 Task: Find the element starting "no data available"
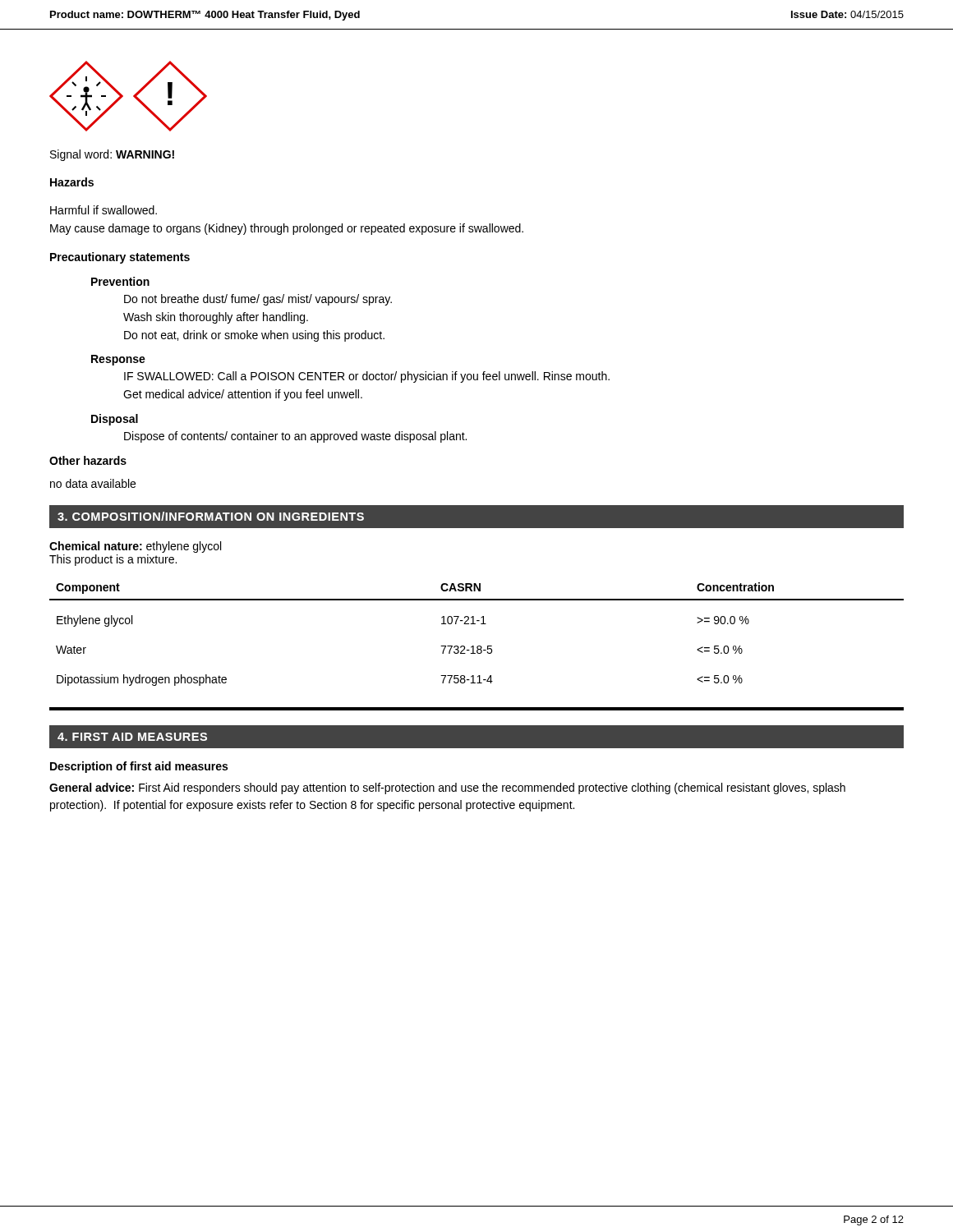pos(93,483)
